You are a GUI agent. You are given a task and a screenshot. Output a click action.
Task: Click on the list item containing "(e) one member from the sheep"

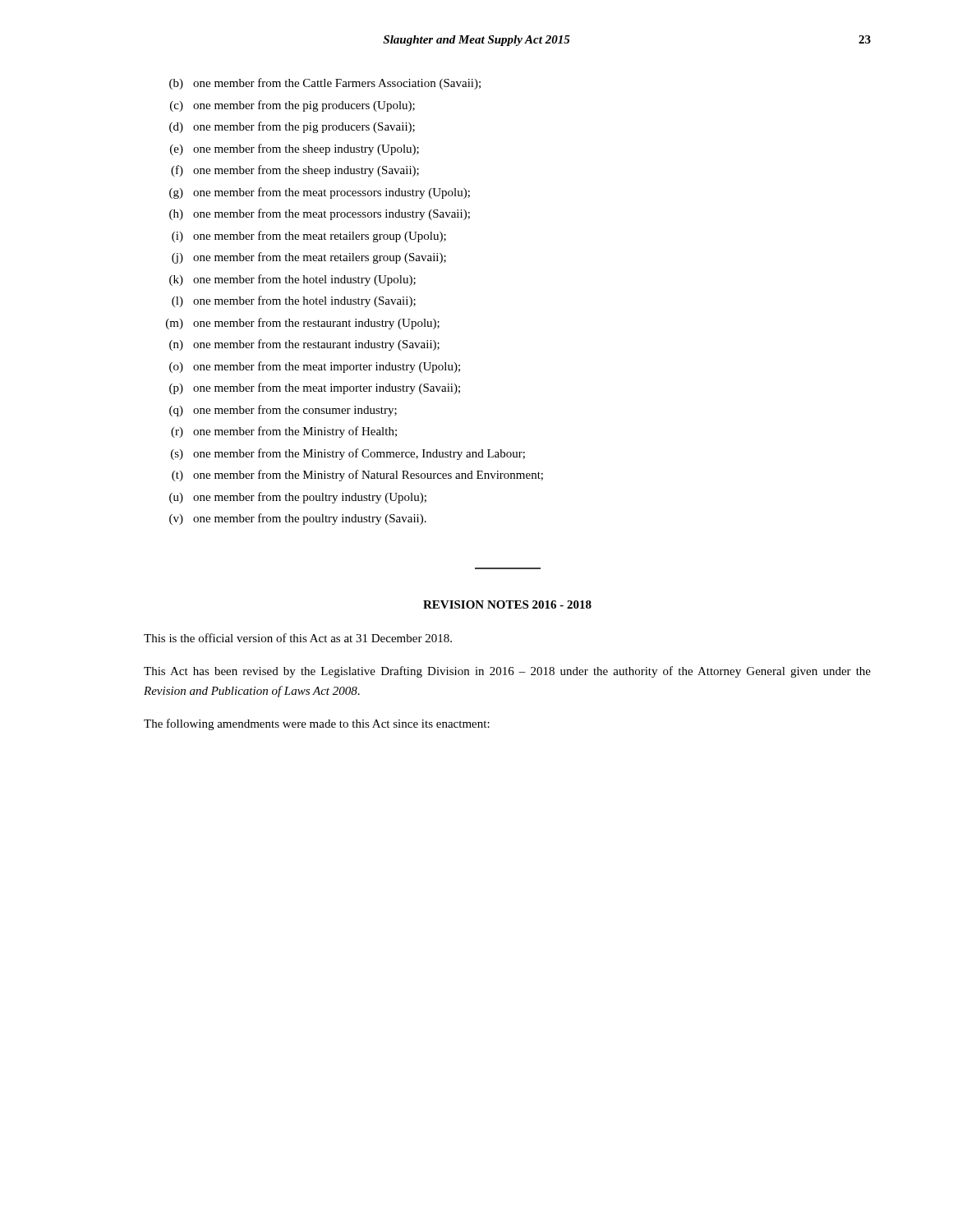point(295,149)
